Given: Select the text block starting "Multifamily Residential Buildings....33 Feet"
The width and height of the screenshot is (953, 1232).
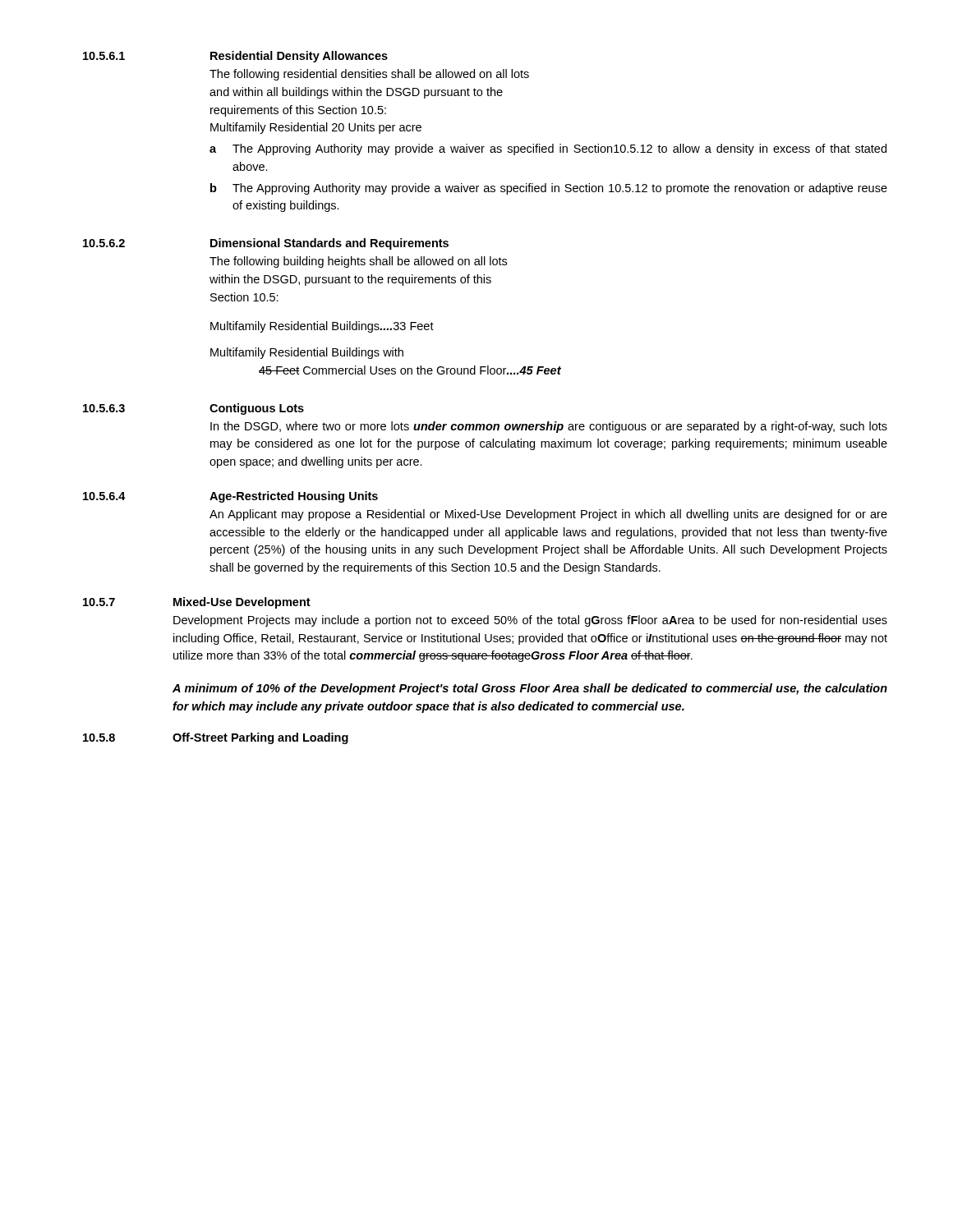Looking at the screenshot, I should tap(321, 326).
